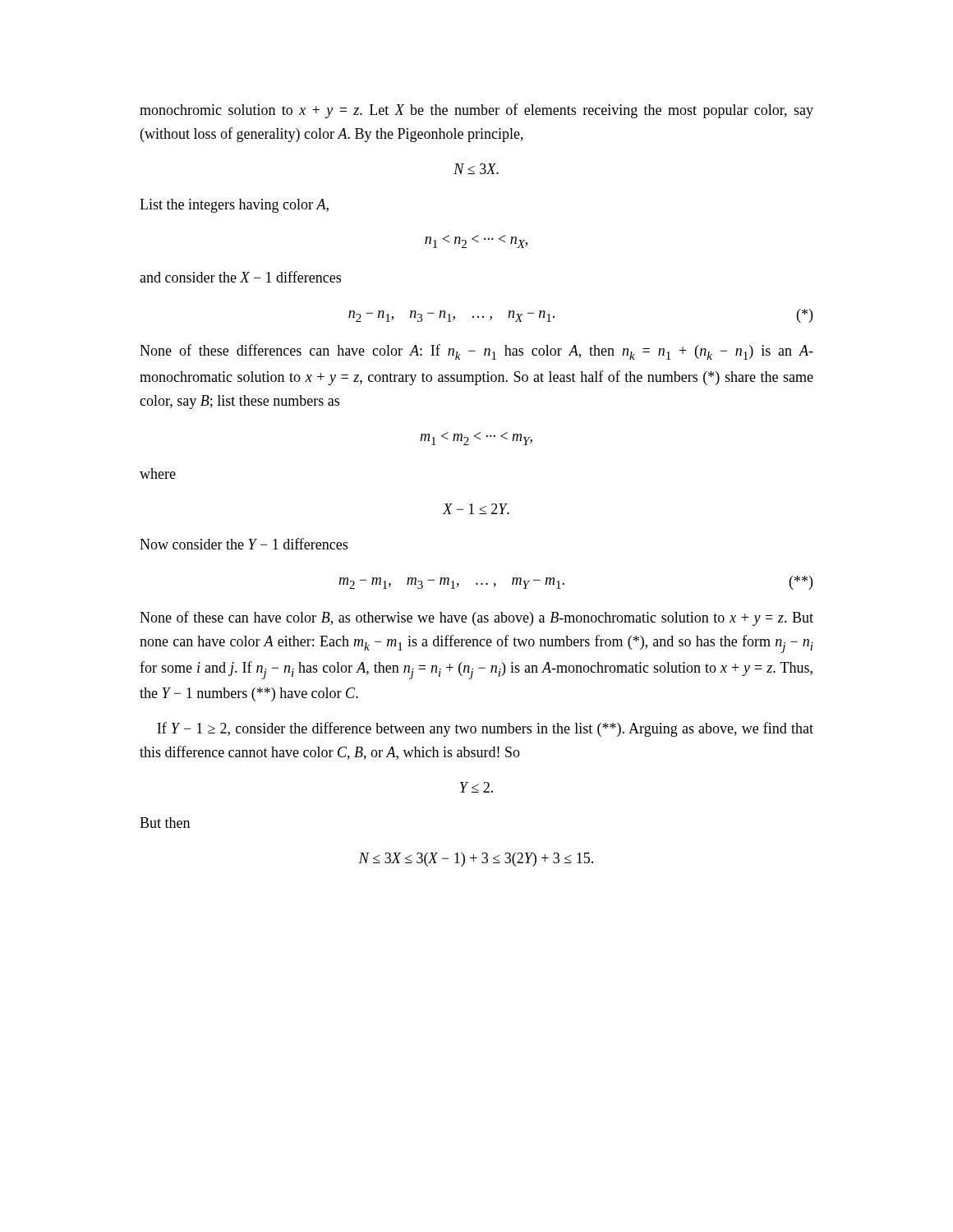The height and width of the screenshot is (1232, 953).
Task: Find the element starting "and consider the X"
Action: tap(241, 278)
